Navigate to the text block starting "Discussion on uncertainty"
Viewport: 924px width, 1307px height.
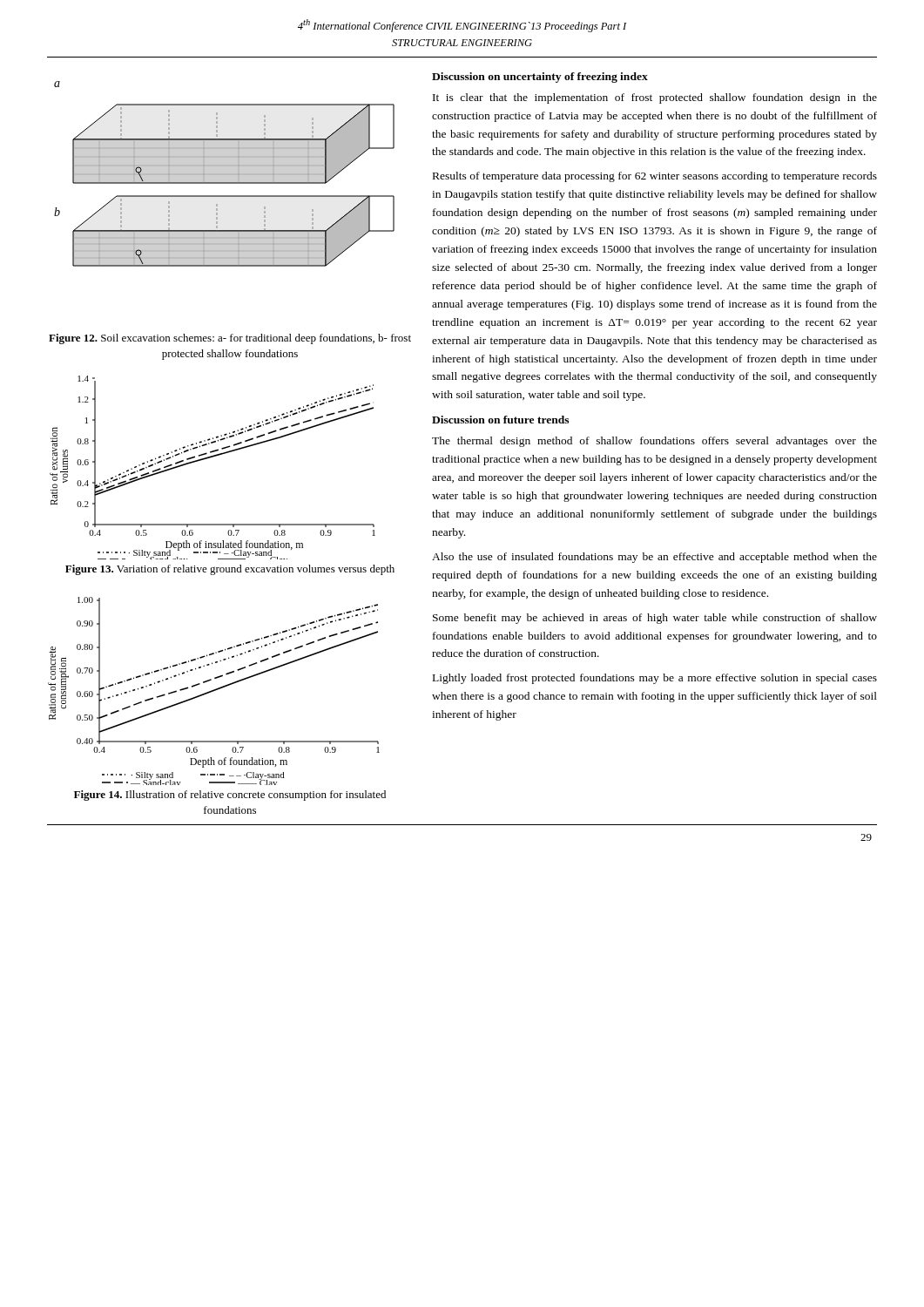click(540, 76)
